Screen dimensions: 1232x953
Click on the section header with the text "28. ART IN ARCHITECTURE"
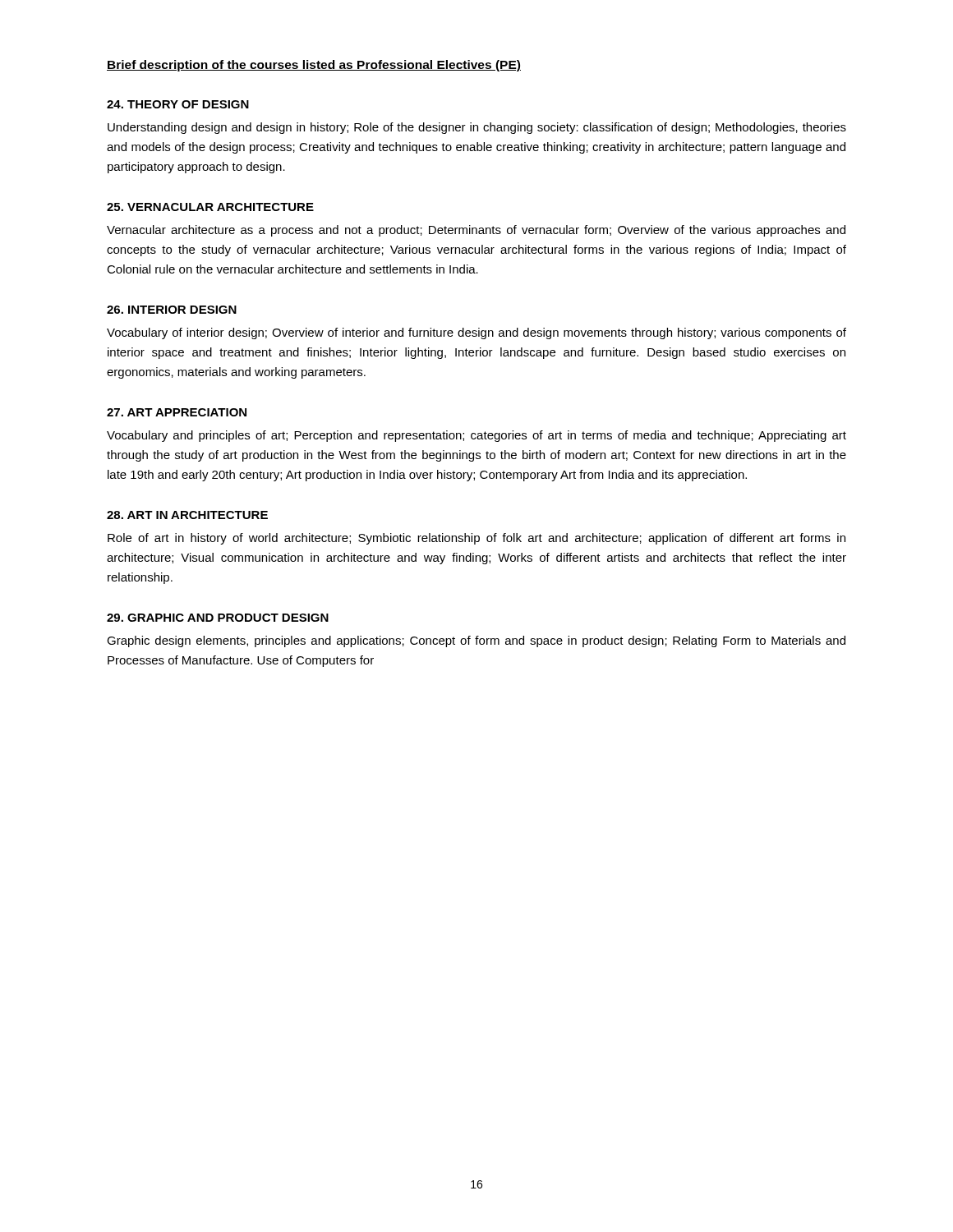tap(188, 515)
